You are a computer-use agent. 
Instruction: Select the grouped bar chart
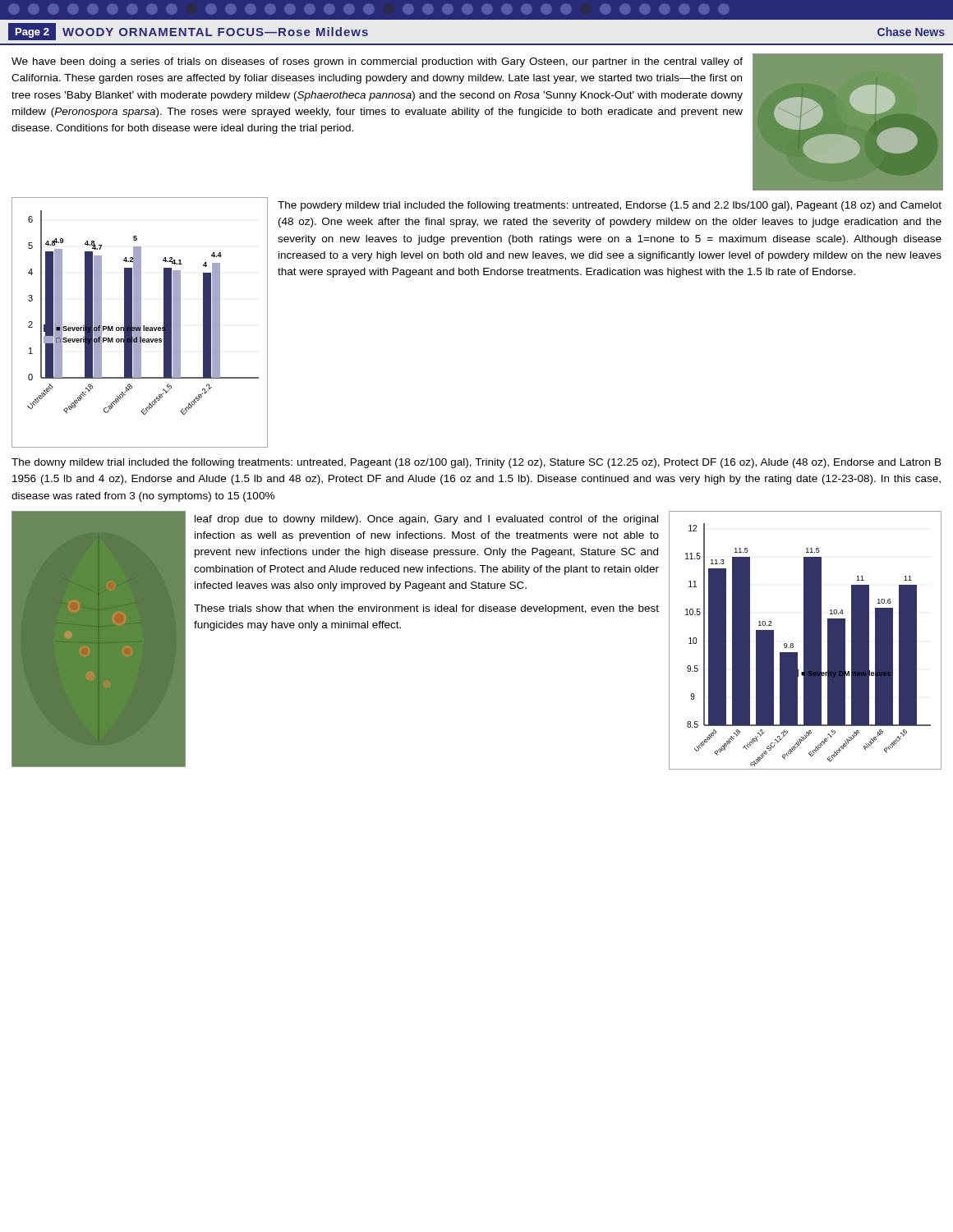[140, 322]
